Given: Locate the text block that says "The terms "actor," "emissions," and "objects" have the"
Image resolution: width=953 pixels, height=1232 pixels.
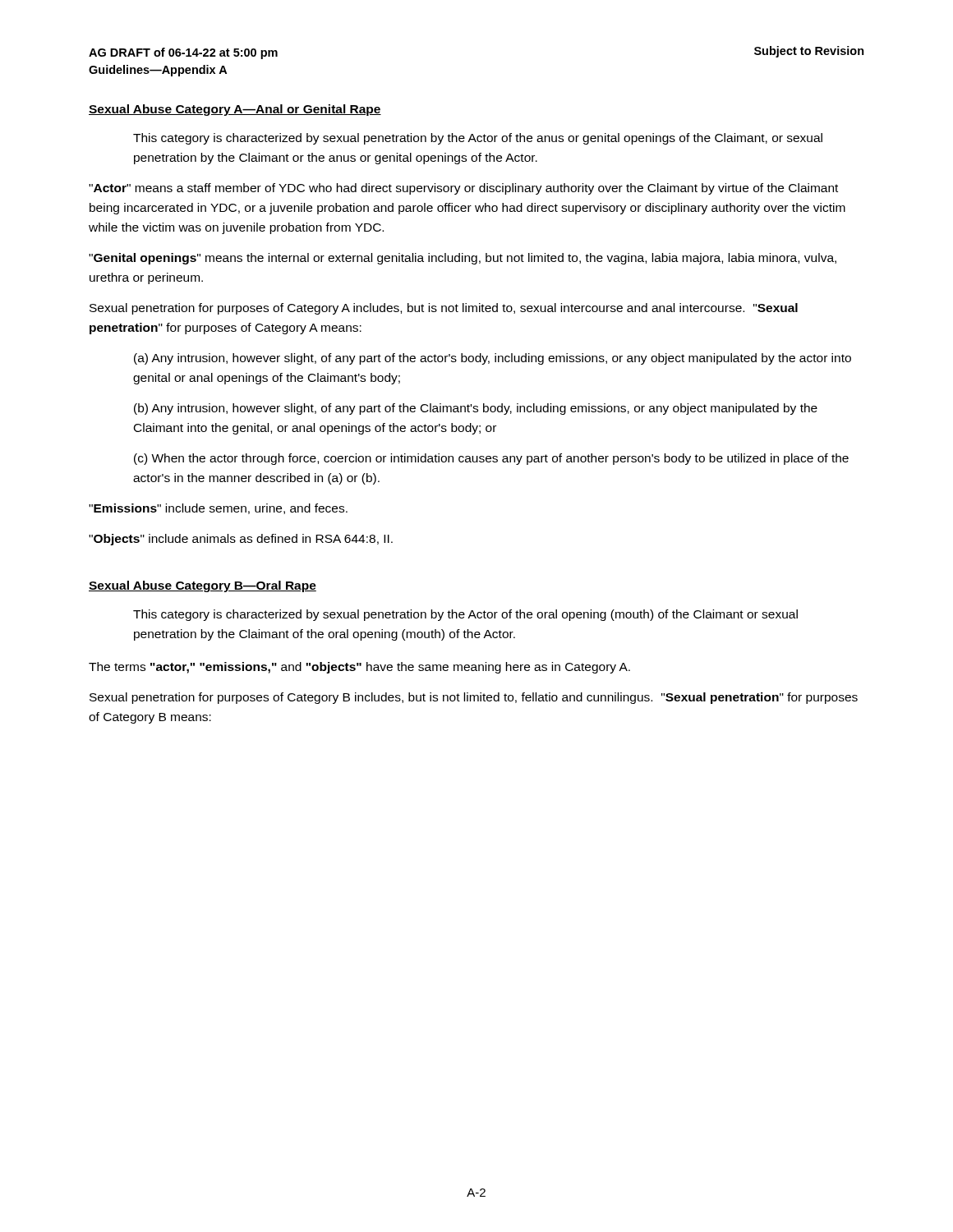Looking at the screenshot, I should click(x=360, y=667).
